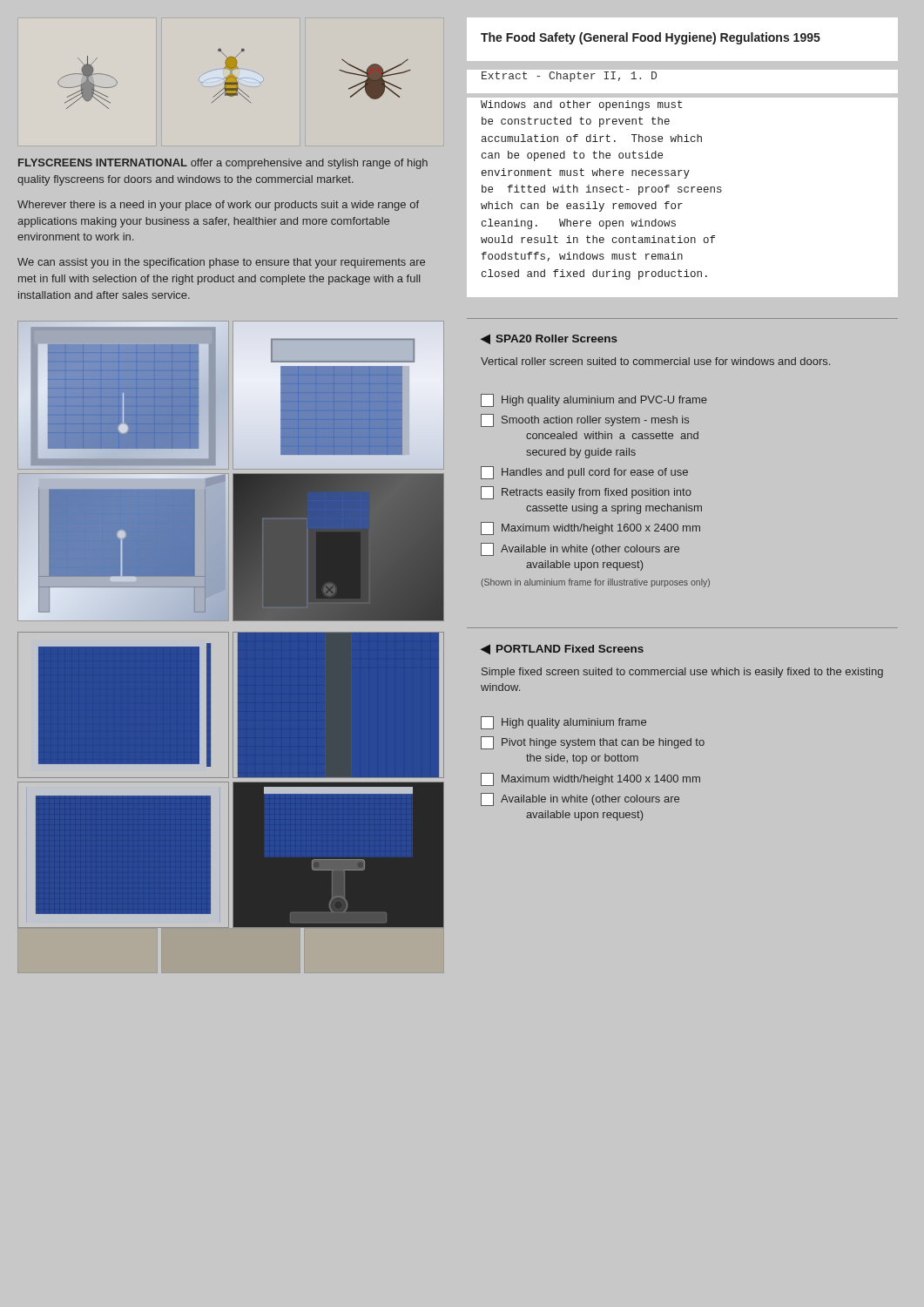The image size is (924, 1307).
Task: Locate the list item with the text "Maximum width/height 1600 x"
Action: coord(591,528)
